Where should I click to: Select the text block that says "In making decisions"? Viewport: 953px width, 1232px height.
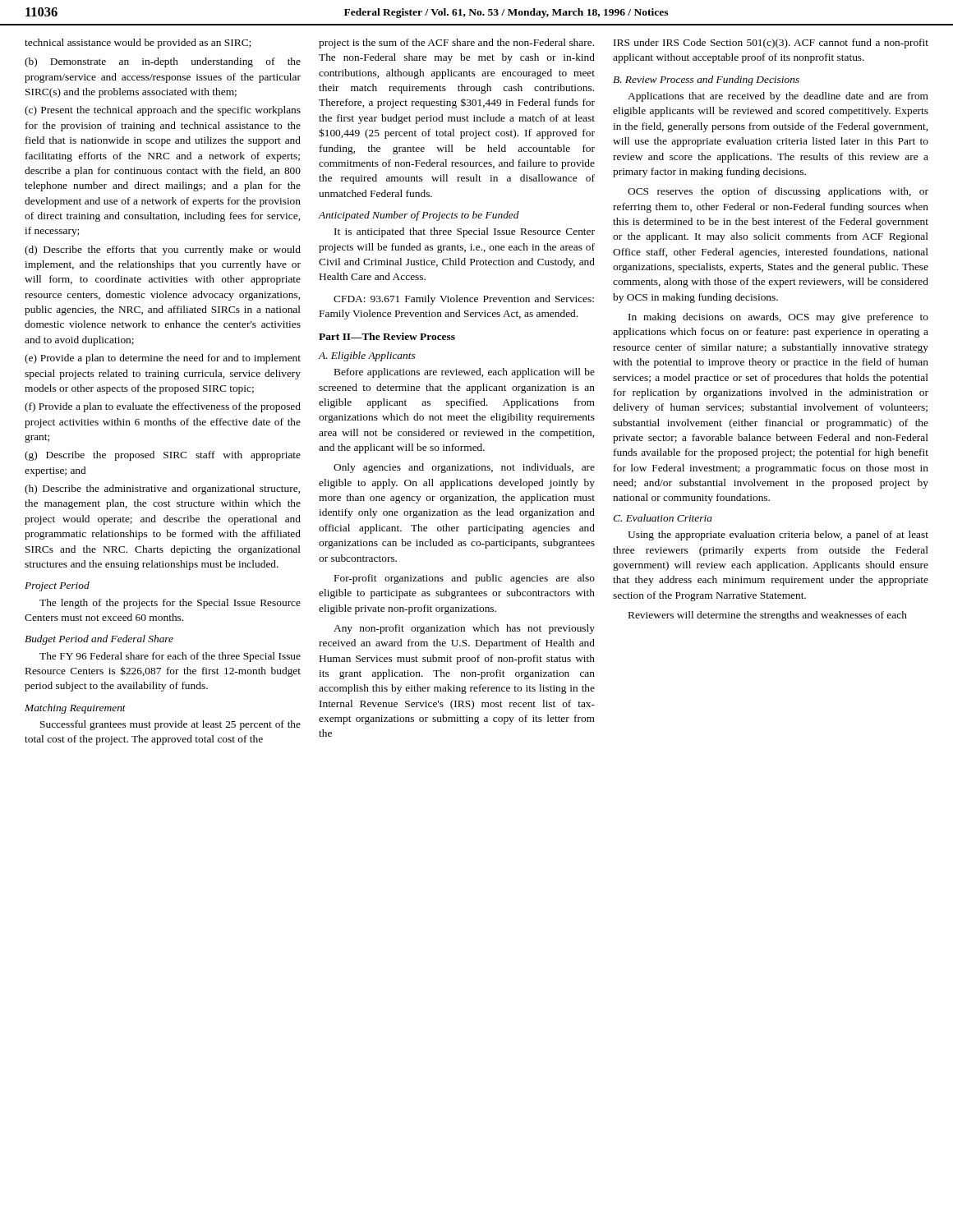771,408
